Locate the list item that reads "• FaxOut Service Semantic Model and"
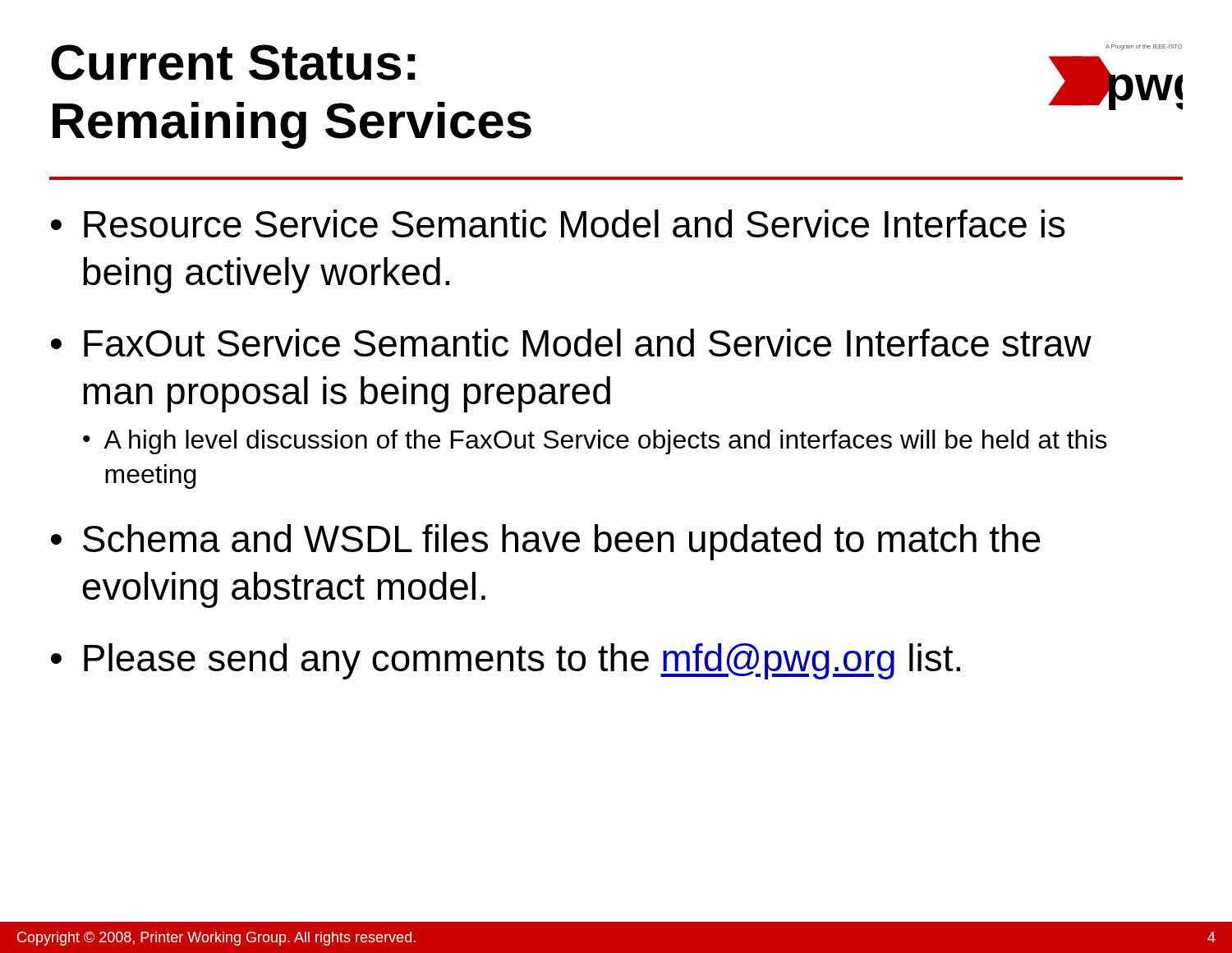This screenshot has width=1232, height=953. tap(608, 368)
